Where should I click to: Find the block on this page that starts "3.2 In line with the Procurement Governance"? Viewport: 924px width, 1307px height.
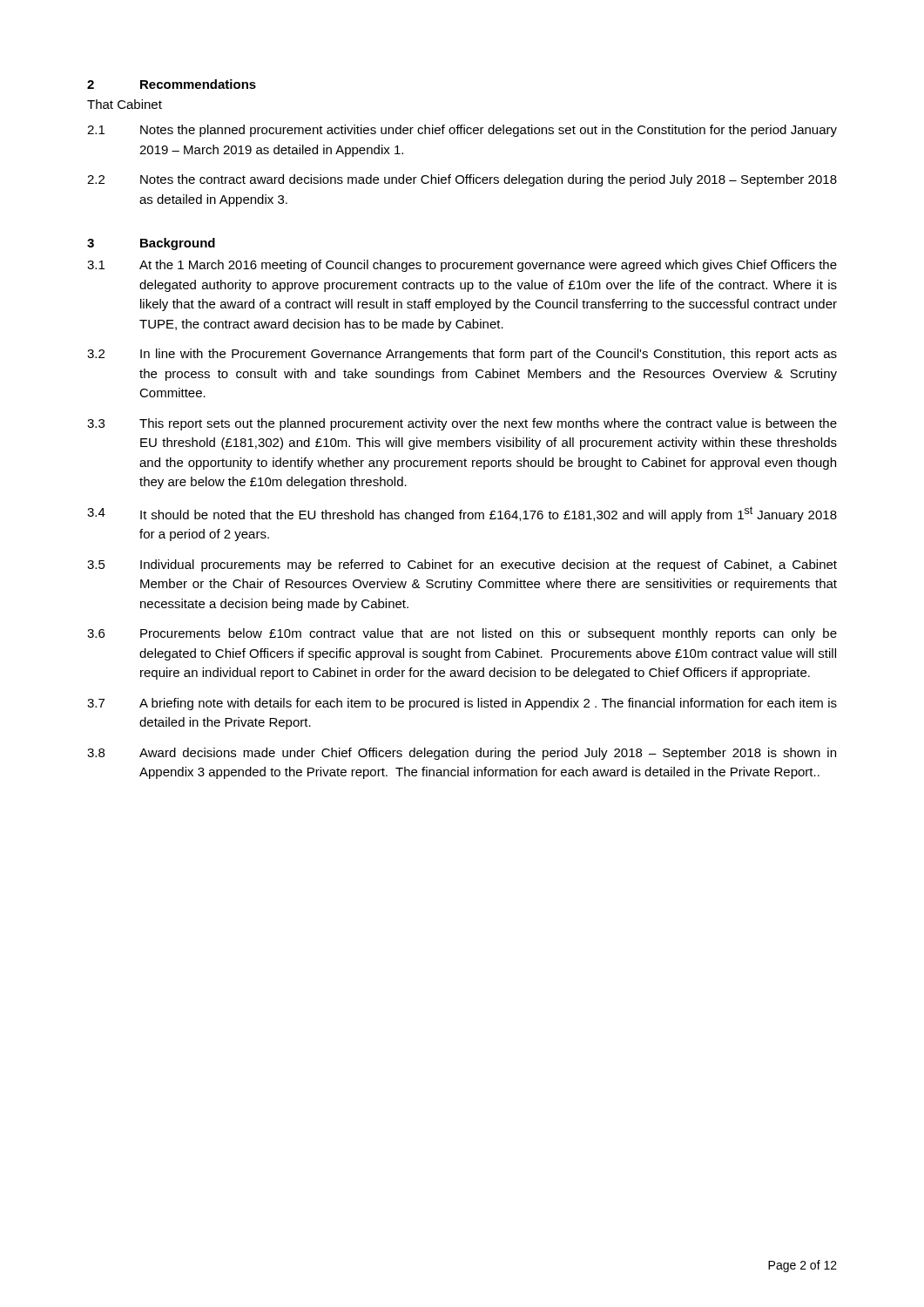click(x=462, y=374)
